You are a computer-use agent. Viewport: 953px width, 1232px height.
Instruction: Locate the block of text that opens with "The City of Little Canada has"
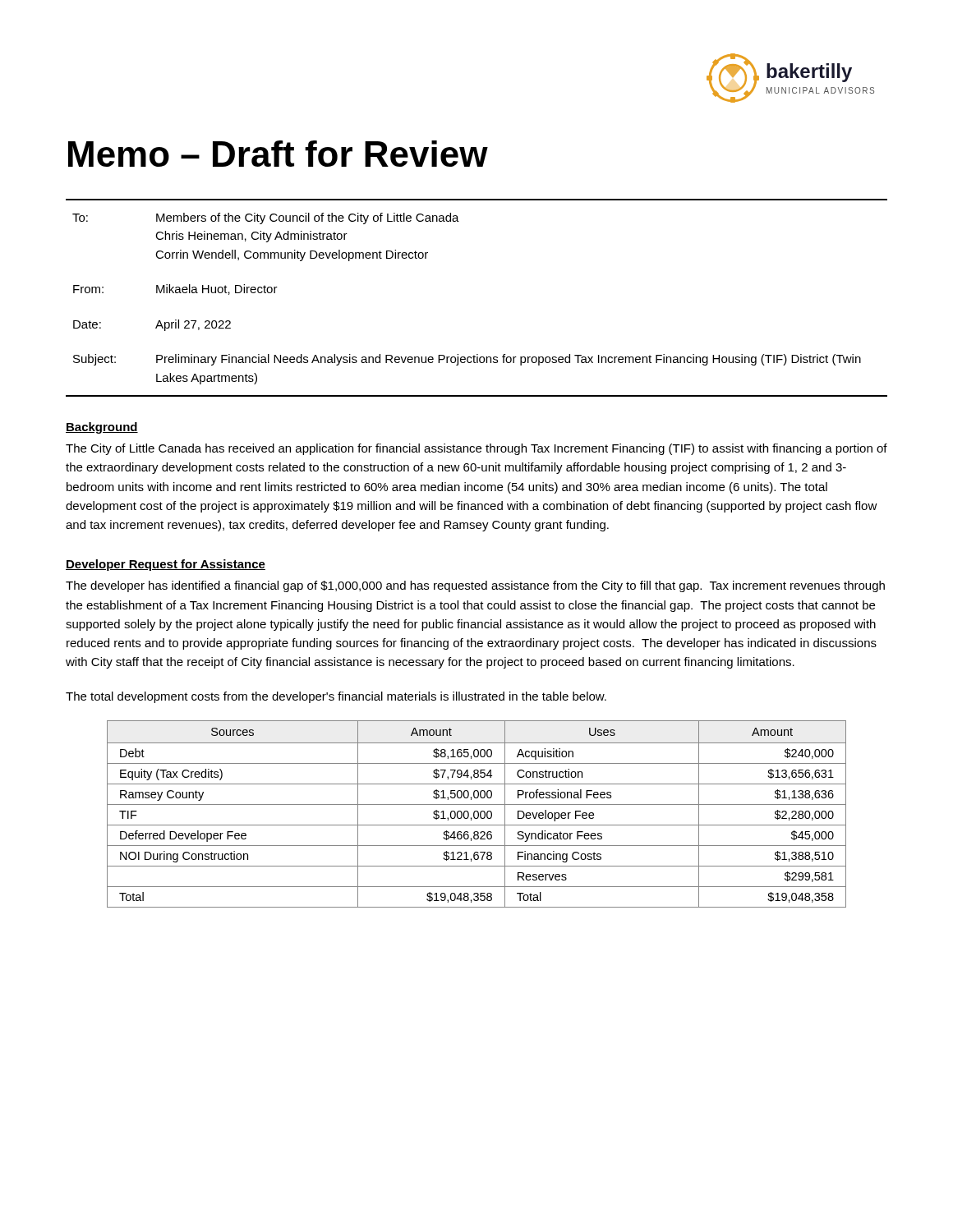(476, 486)
